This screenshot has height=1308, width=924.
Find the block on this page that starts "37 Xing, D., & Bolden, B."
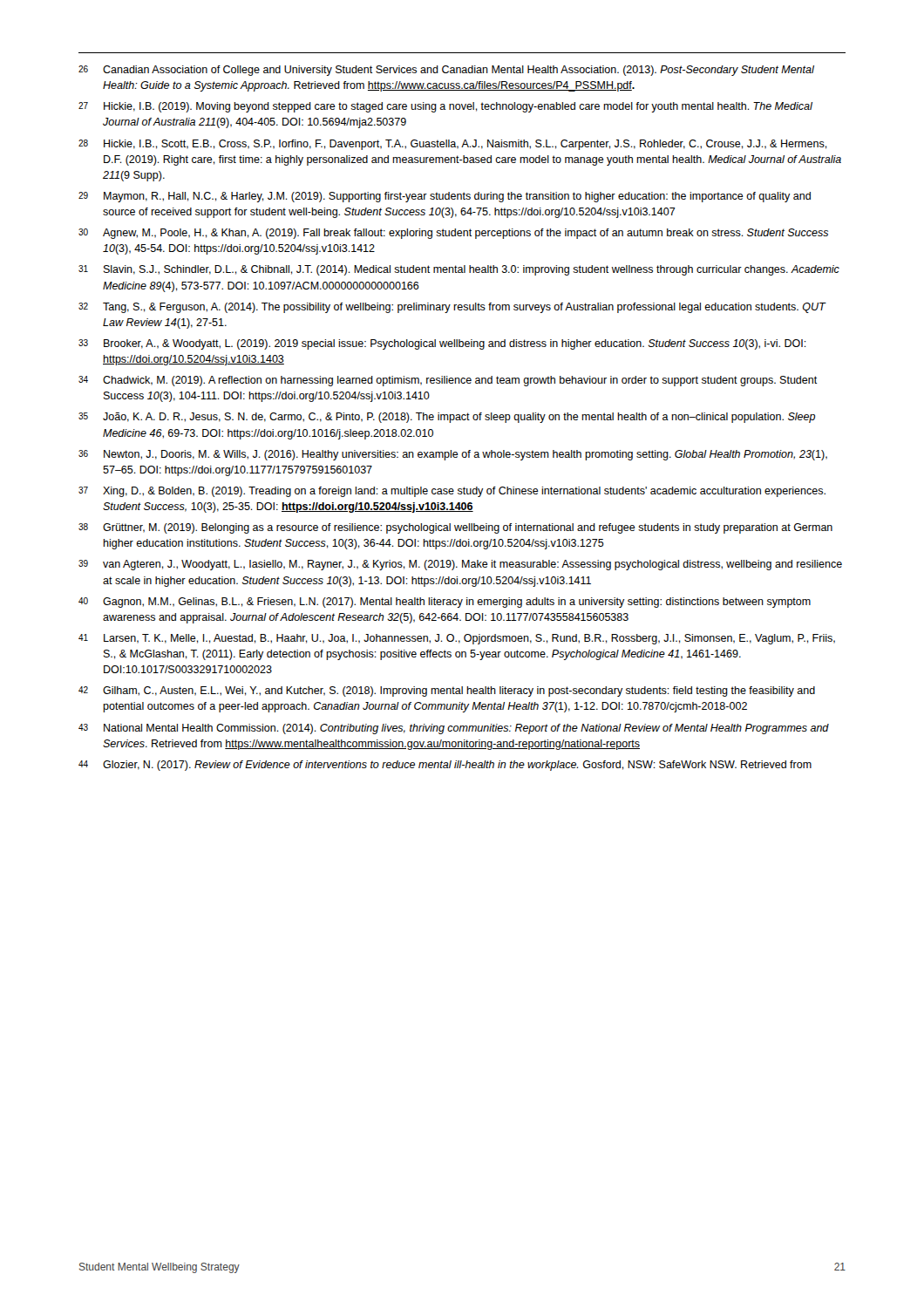462,499
